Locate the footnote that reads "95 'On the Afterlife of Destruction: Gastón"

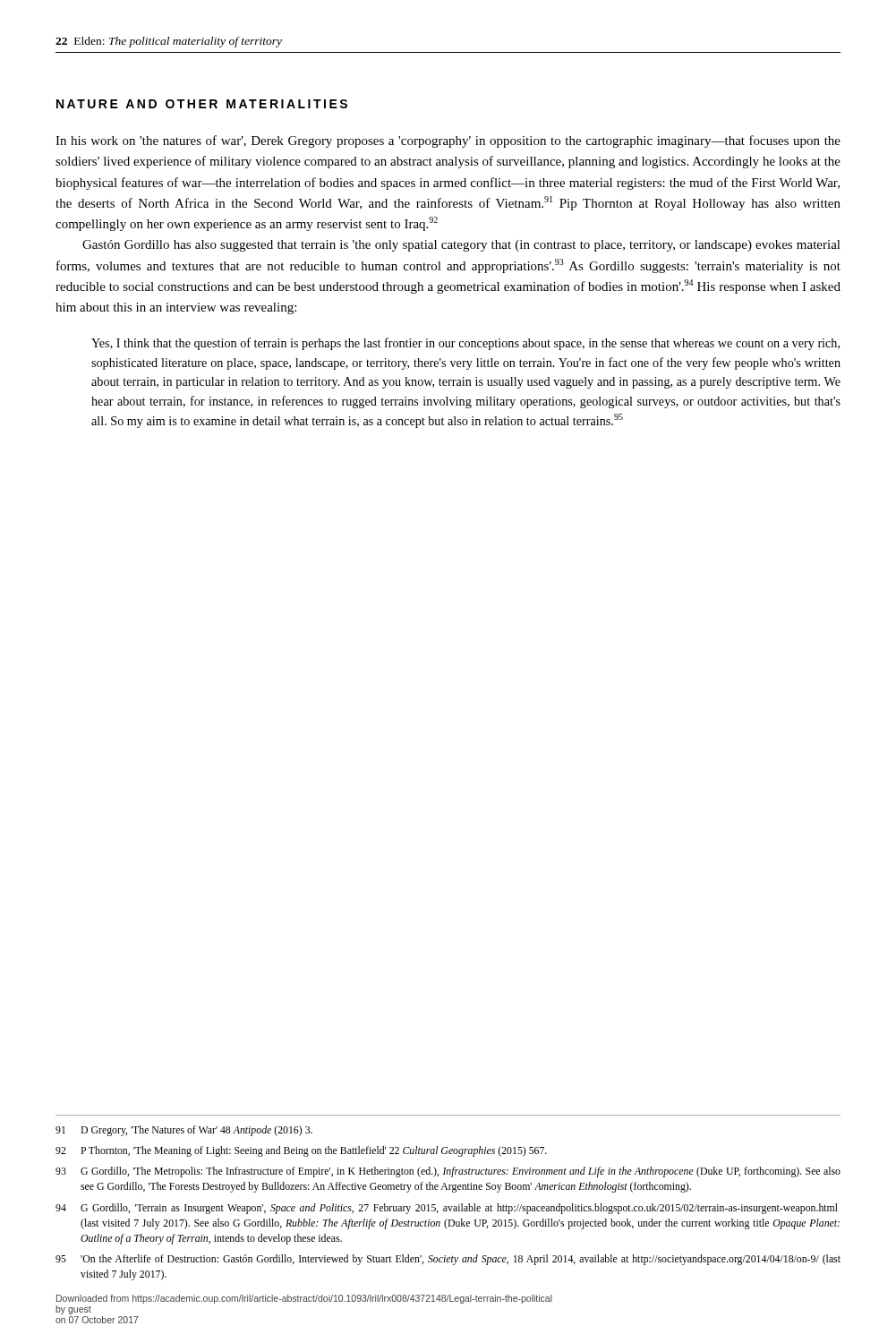point(448,1267)
